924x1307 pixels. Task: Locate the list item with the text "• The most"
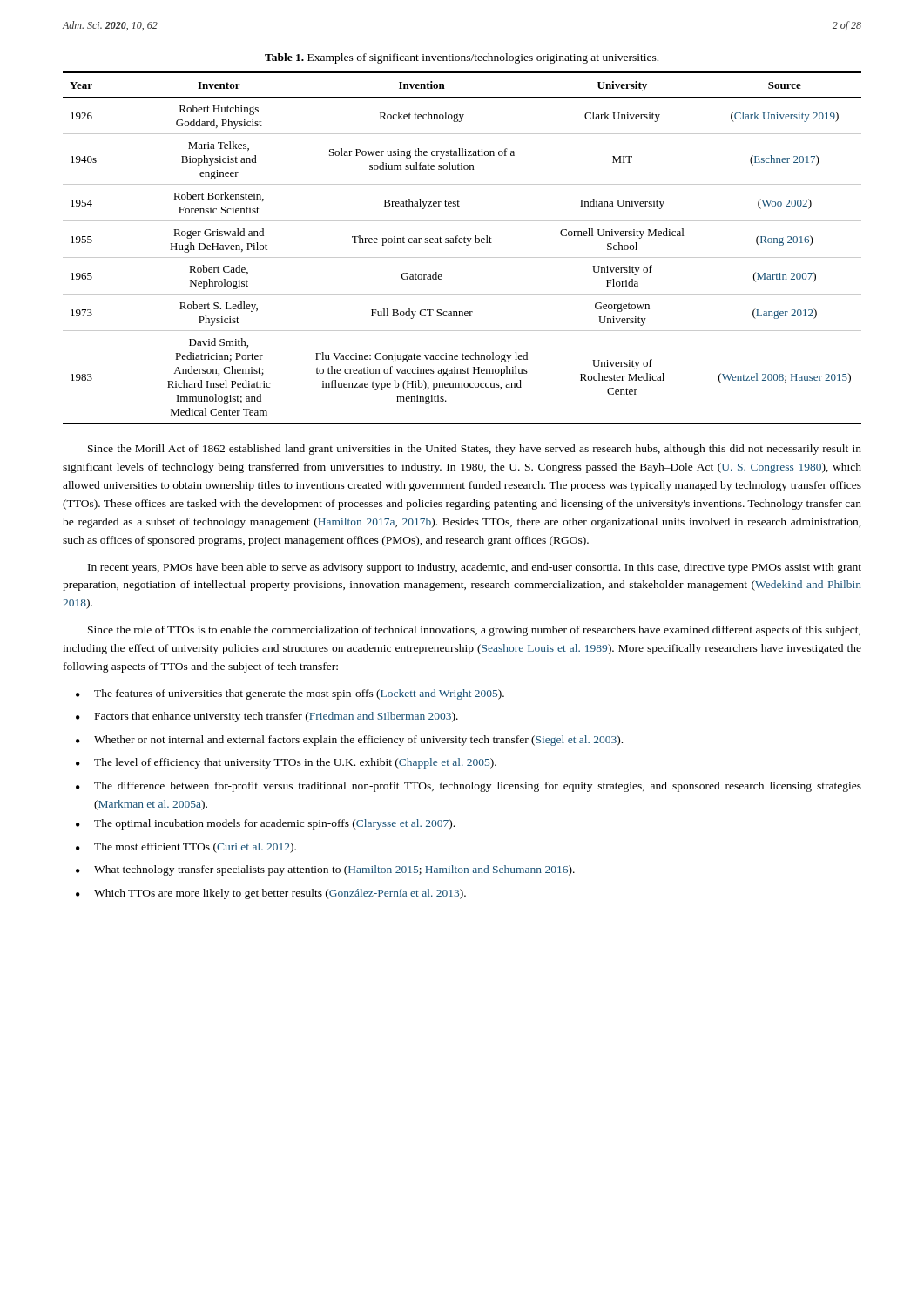[186, 848]
